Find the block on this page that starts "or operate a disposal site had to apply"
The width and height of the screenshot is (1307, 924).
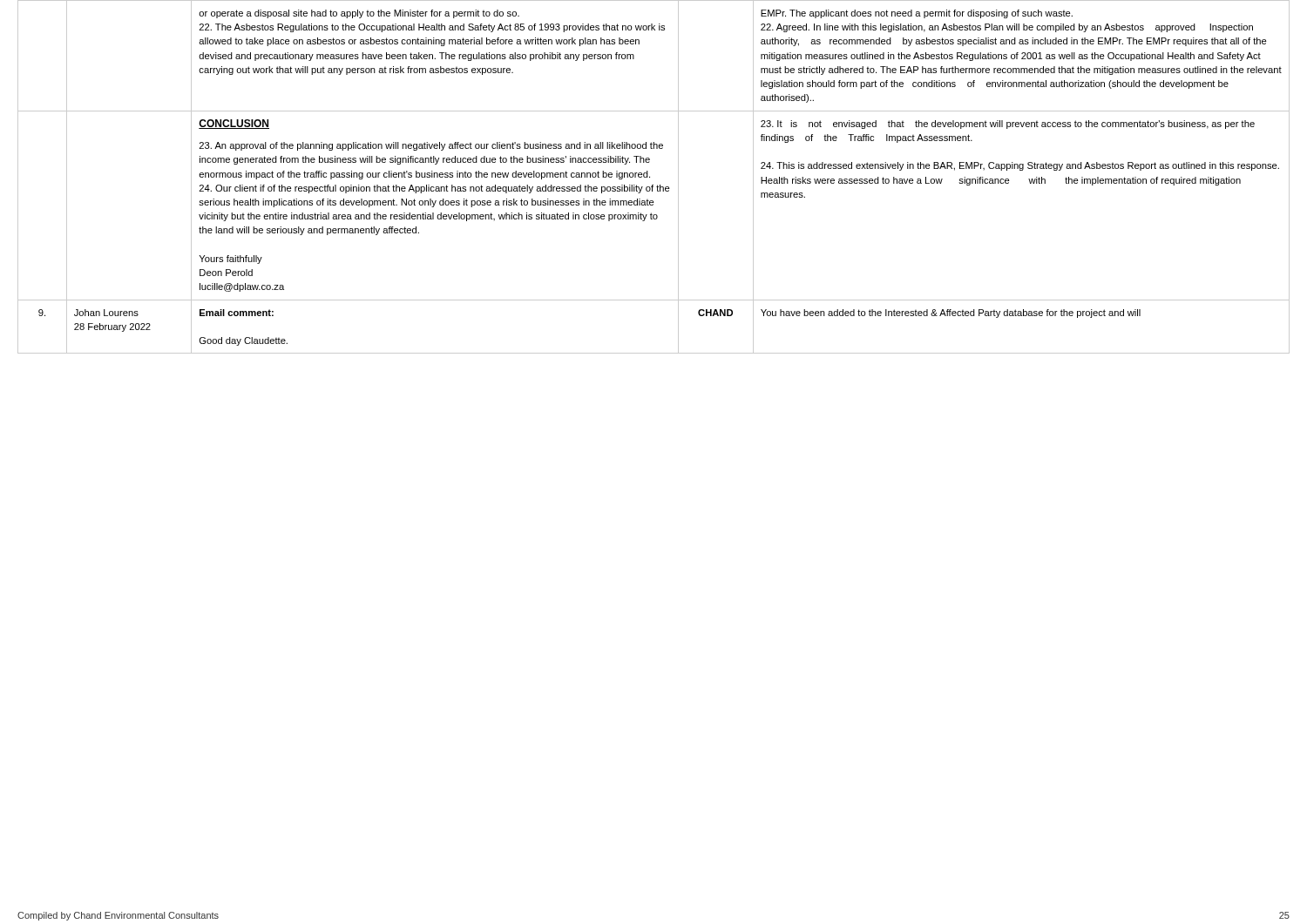654,56
